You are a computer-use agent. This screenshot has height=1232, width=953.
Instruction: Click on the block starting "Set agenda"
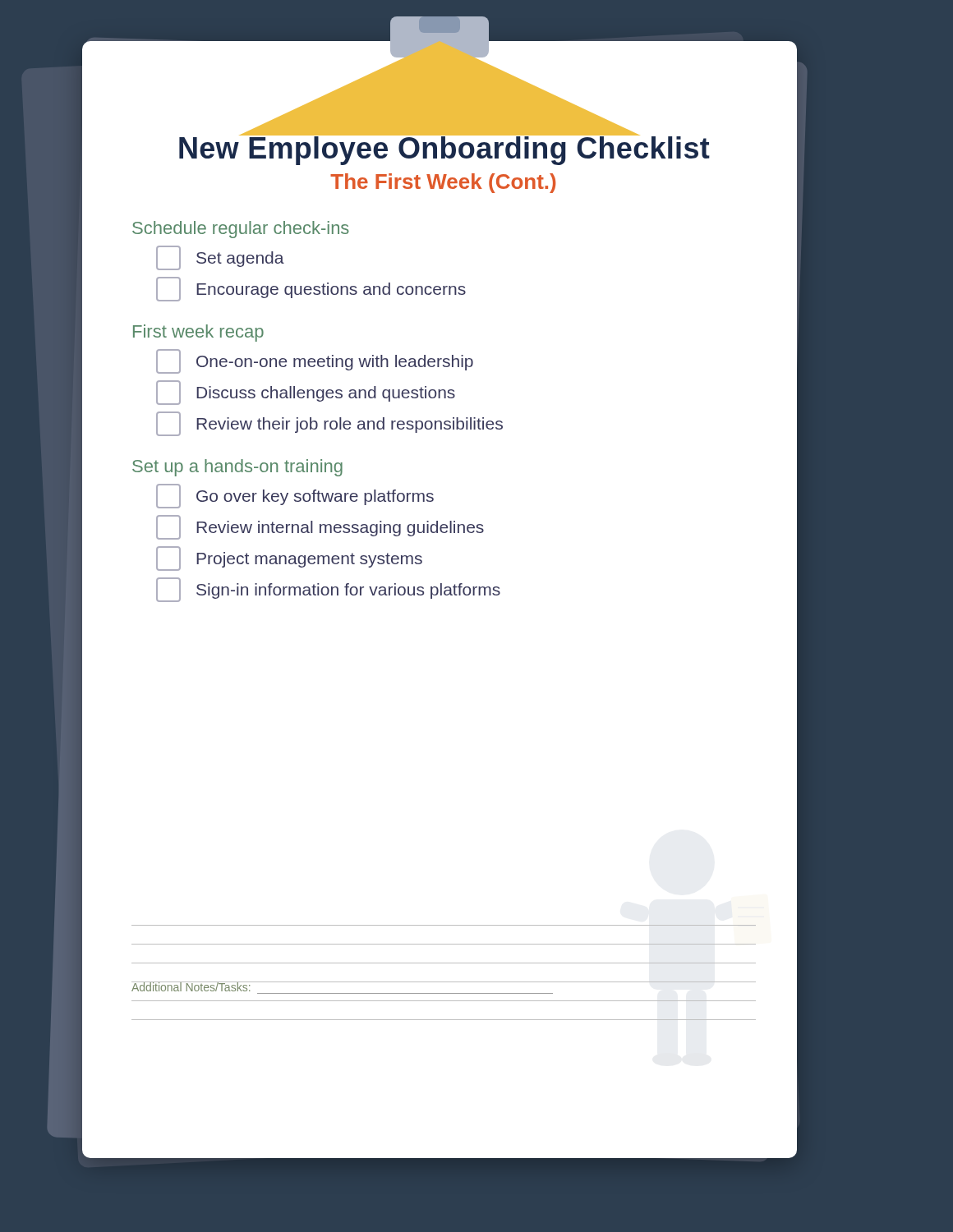click(220, 258)
